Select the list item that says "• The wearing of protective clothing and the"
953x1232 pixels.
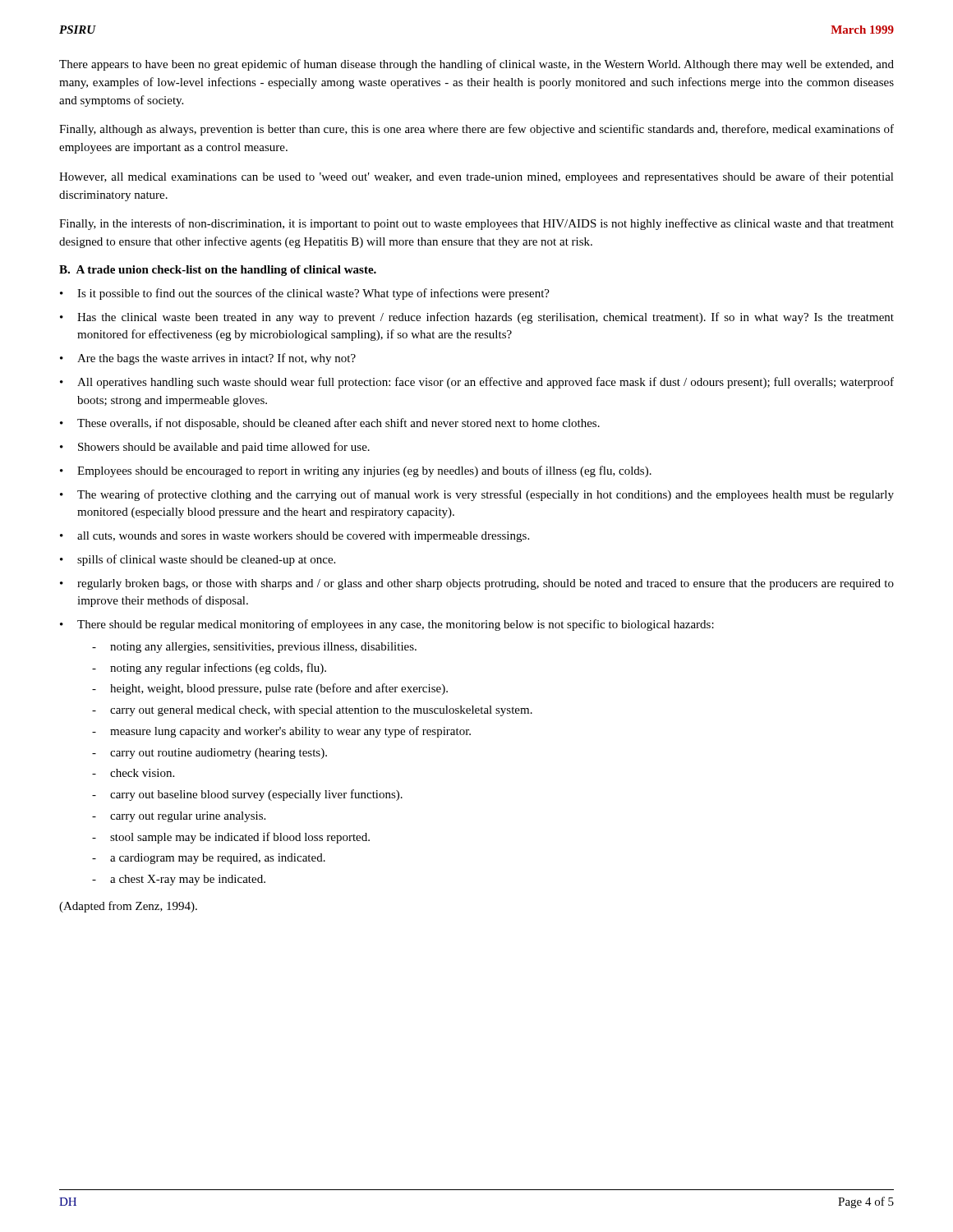[x=476, y=504]
